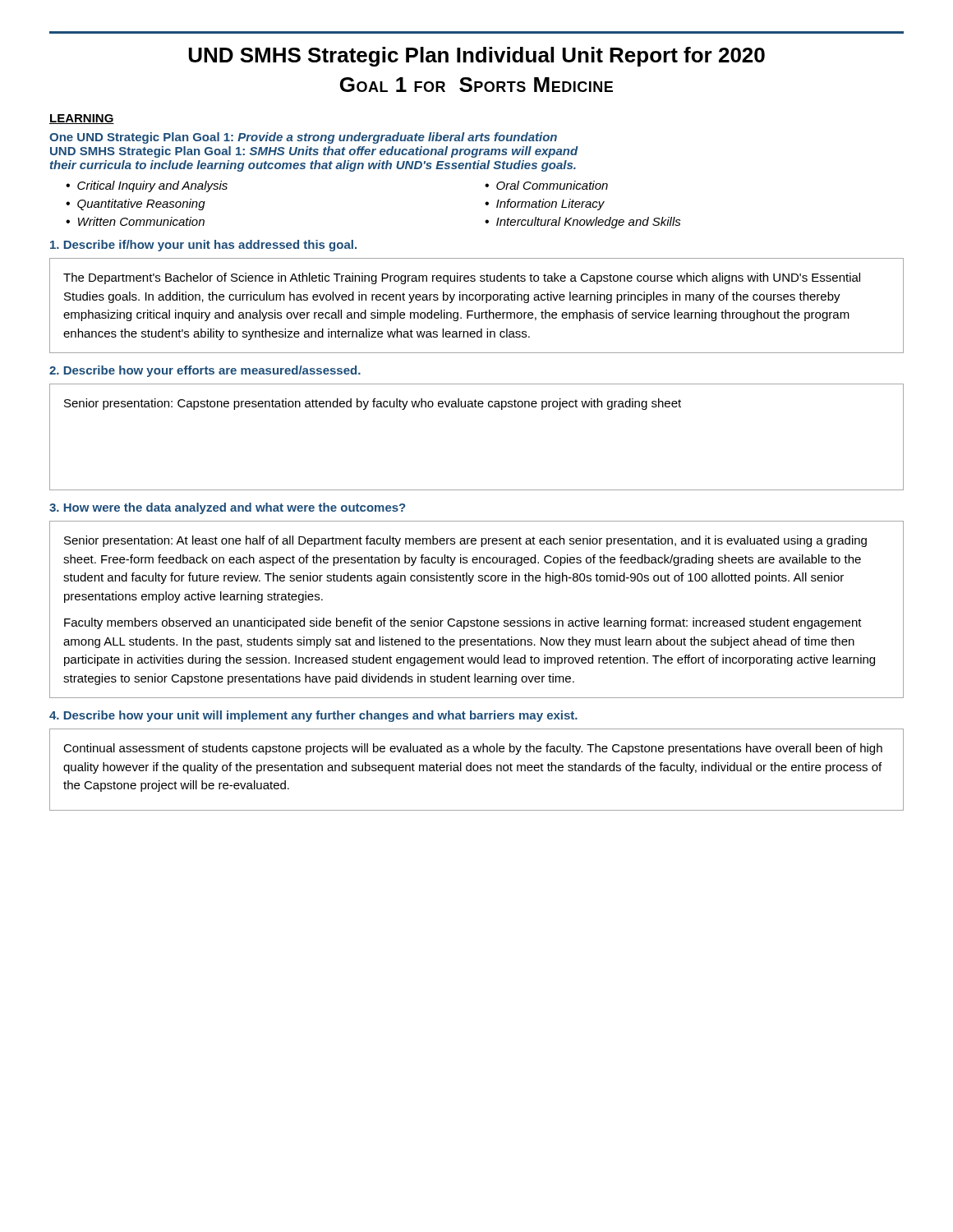953x1232 pixels.
Task: Click on the region starting "Goal 1 for Sports Medicine"
Action: (476, 85)
